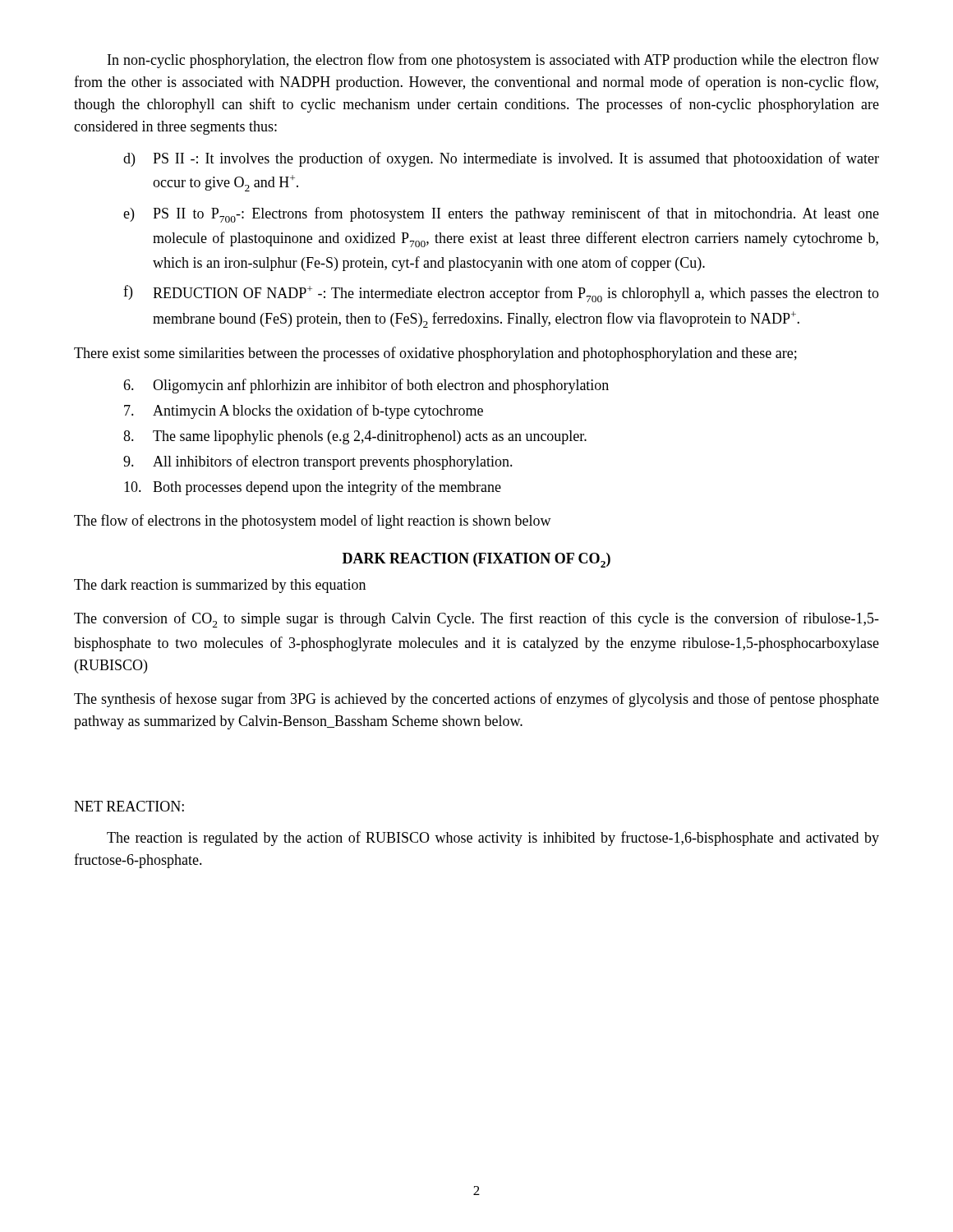The width and height of the screenshot is (953, 1232).
Task: Select the text starting "The reaction is regulated"
Action: tap(476, 849)
